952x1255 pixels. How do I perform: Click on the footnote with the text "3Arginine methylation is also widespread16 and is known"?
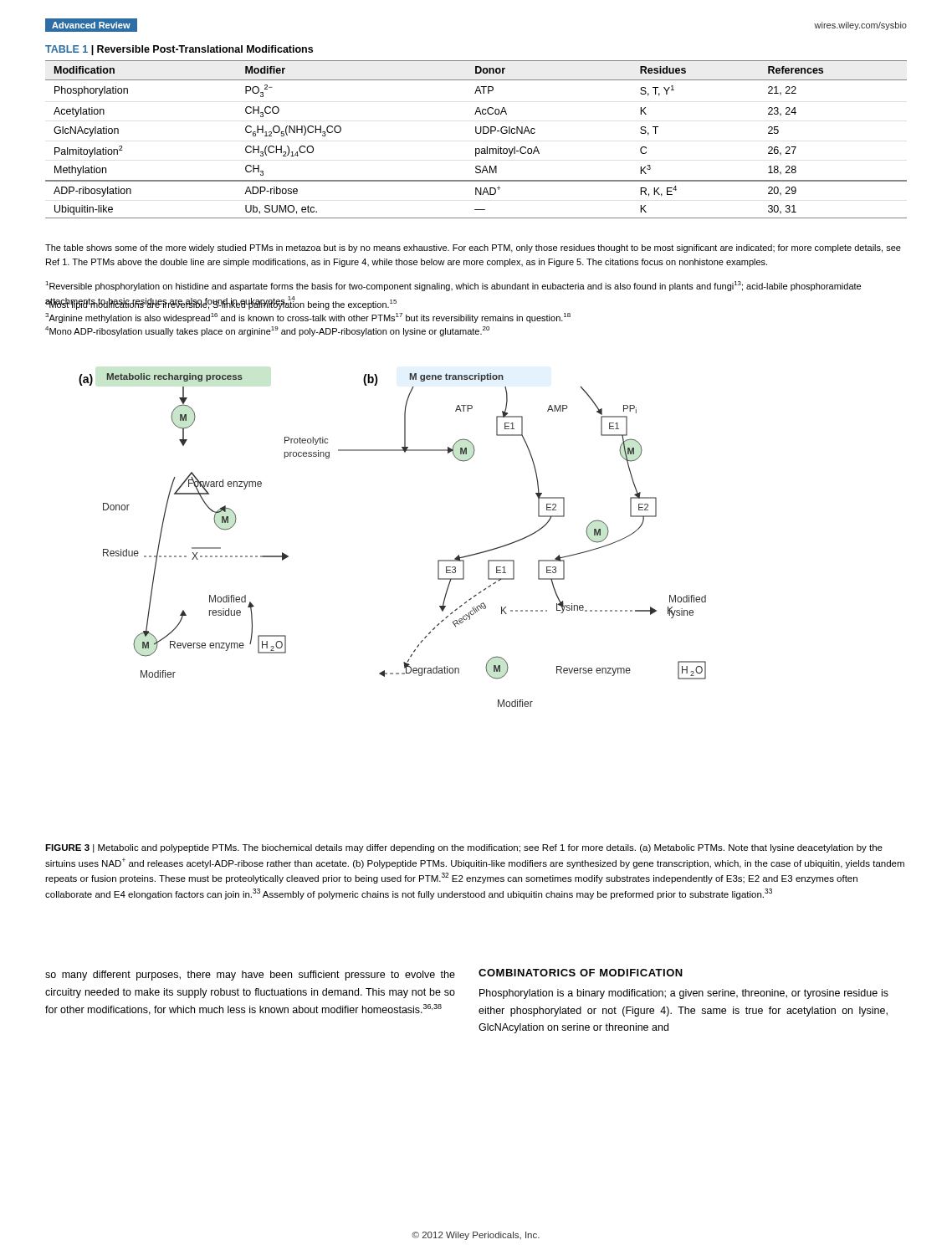tap(308, 317)
